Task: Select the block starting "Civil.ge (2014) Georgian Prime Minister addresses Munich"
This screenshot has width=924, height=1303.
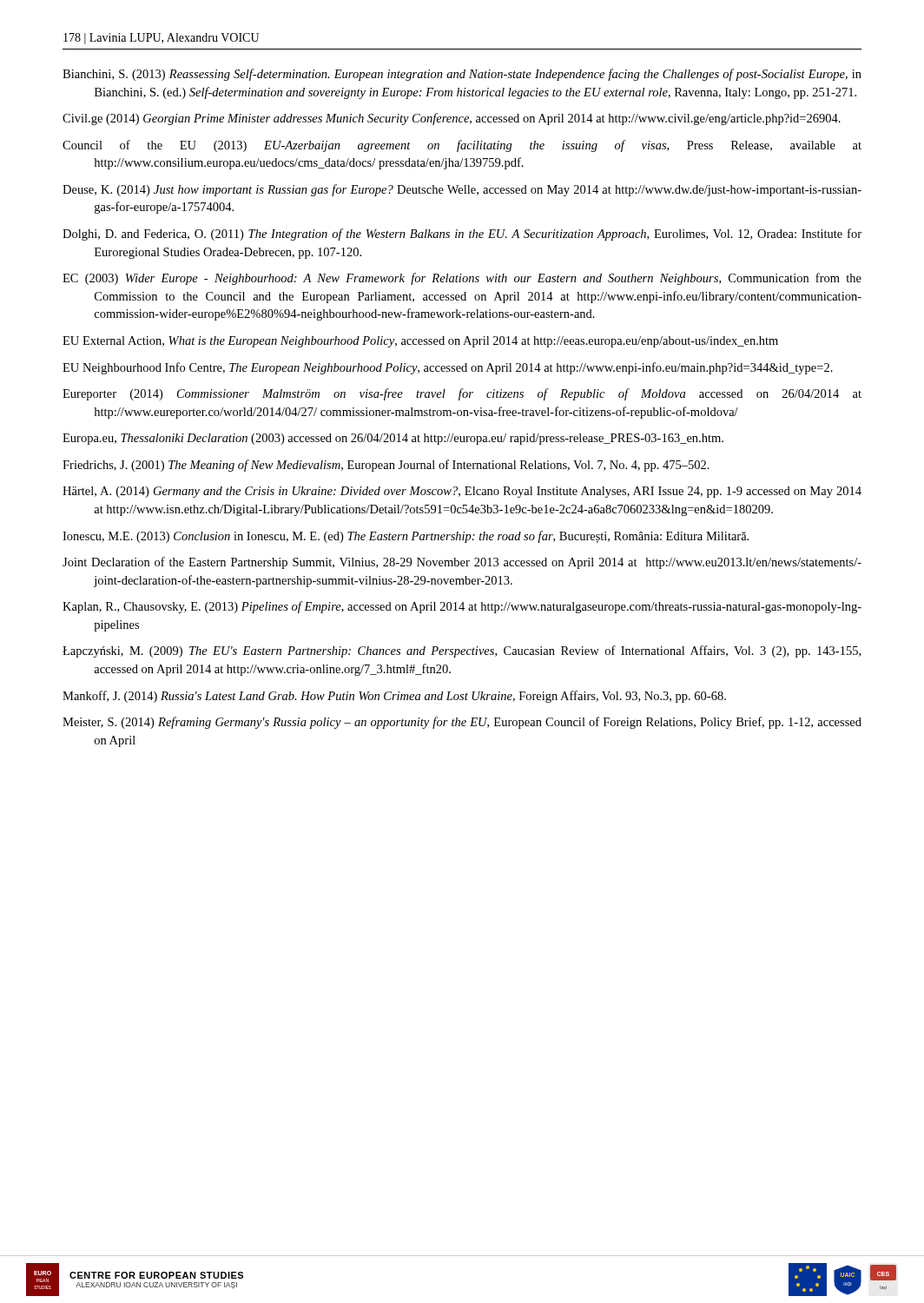Action: click(x=452, y=118)
